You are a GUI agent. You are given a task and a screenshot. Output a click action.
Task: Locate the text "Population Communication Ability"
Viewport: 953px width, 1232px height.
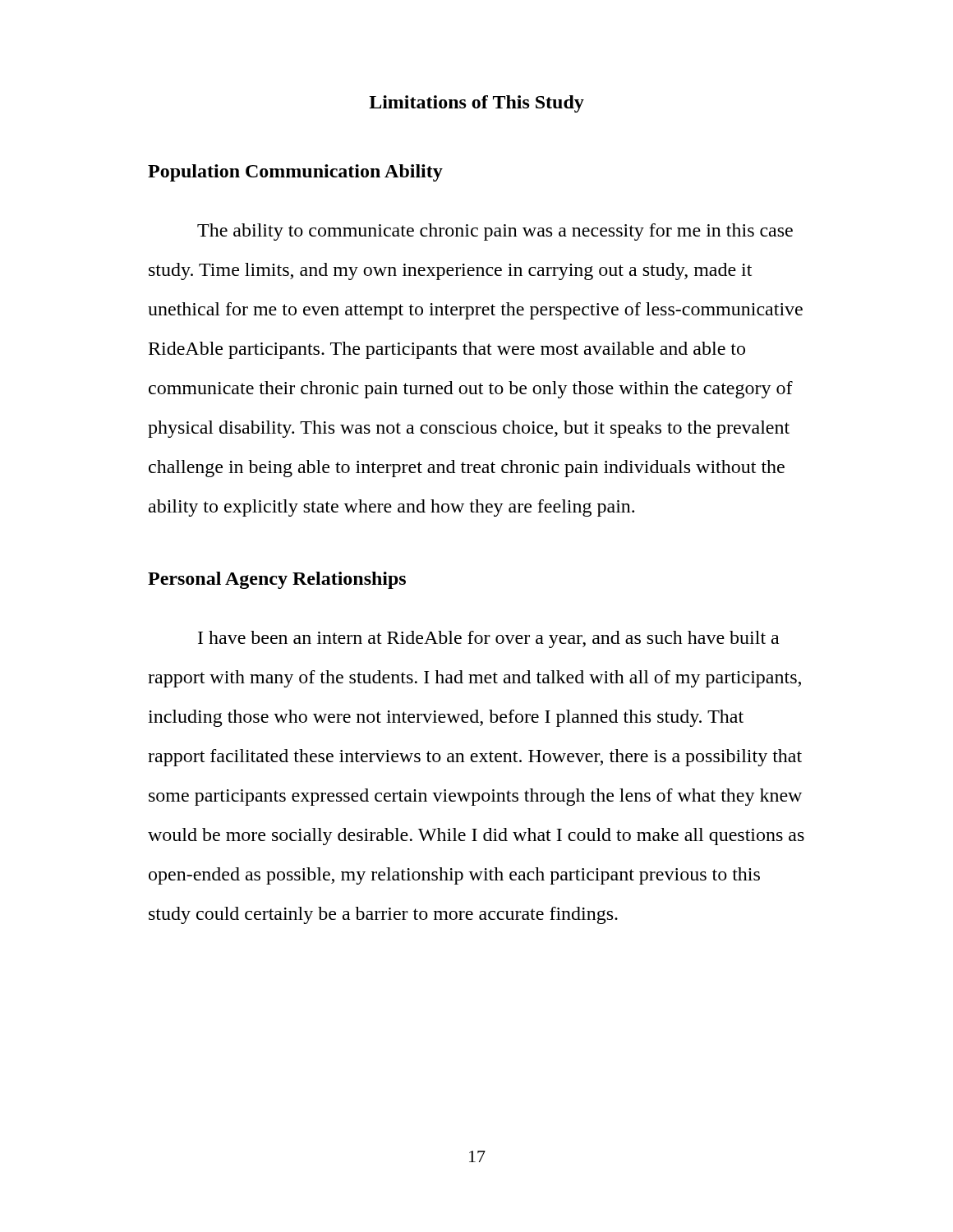(x=295, y=171)
